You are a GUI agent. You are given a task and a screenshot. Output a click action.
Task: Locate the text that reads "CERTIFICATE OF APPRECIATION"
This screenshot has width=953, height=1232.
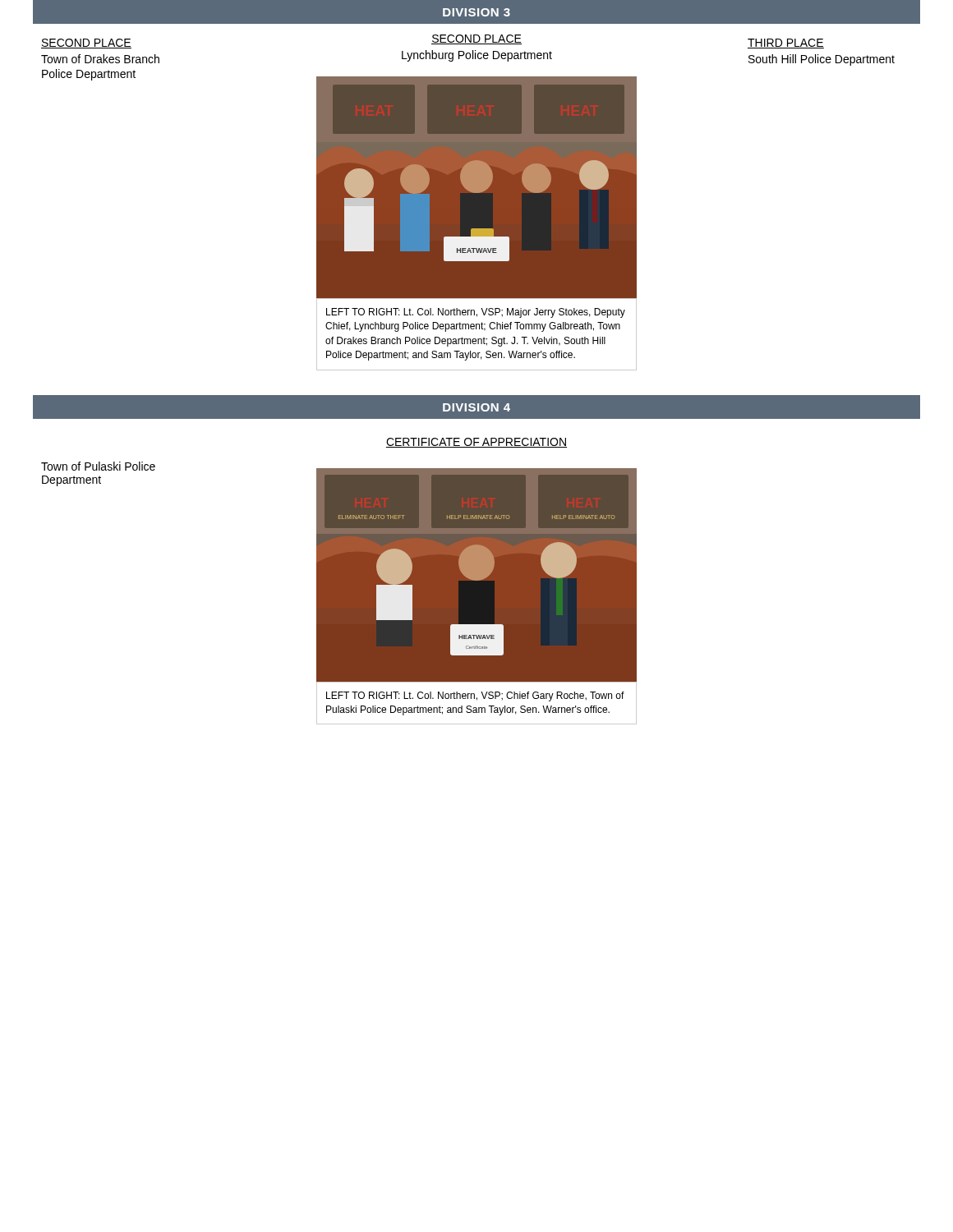pos(476,441)
